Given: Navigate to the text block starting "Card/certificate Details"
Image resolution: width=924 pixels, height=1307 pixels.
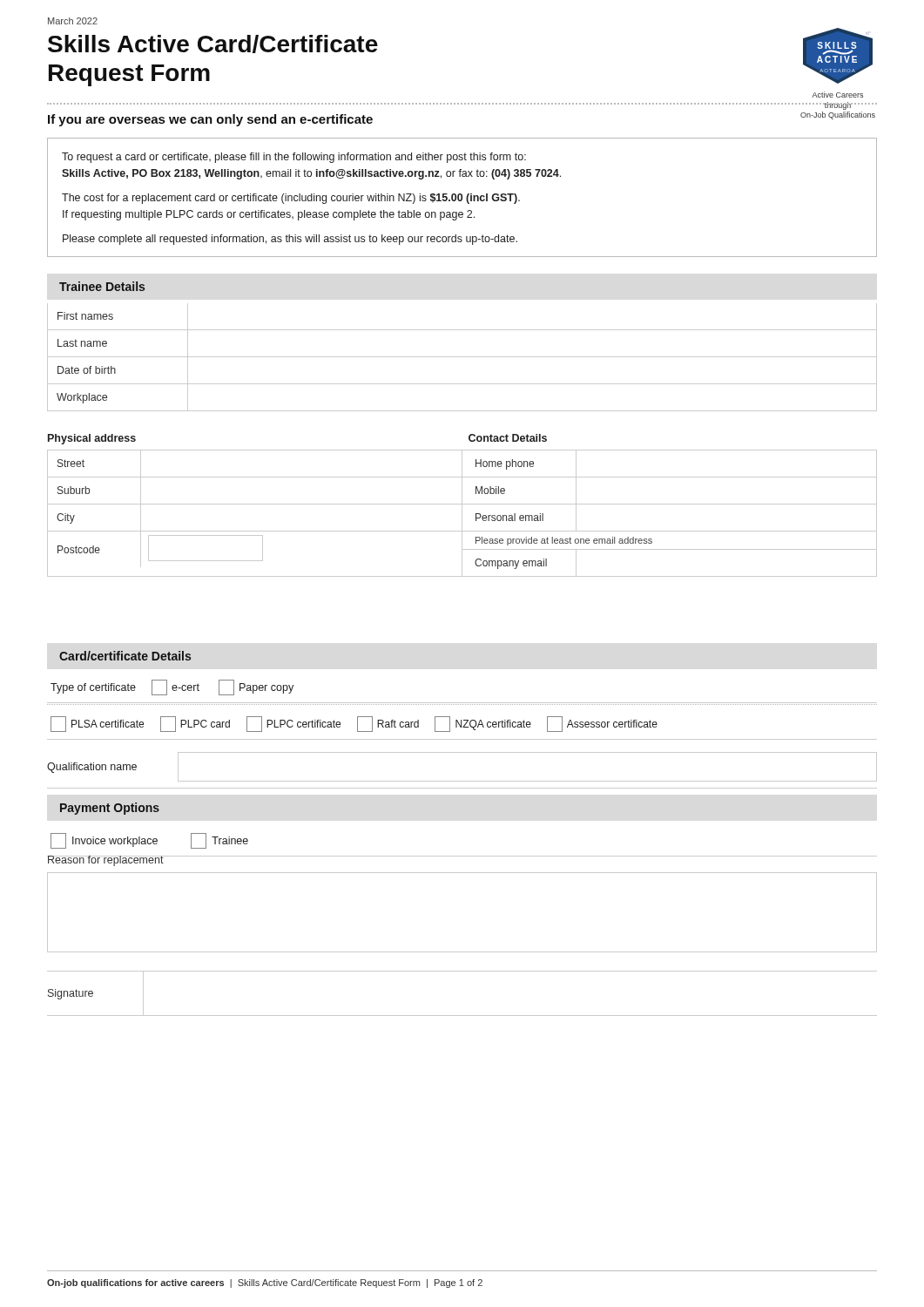Looking at the screenshot, I should [125, 656].
